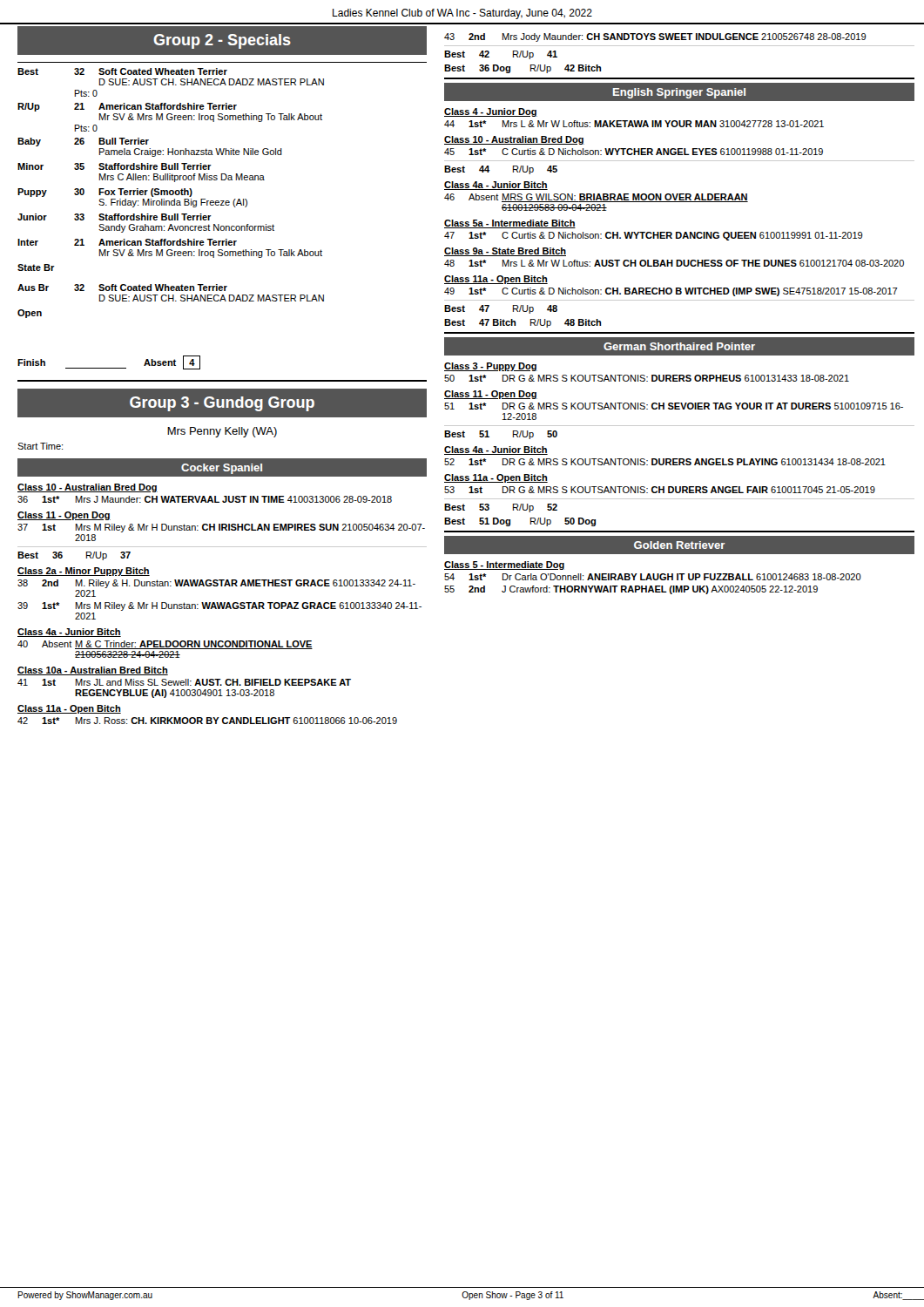Navigate to the element starting "47 1st* C Curtis &"
The width and height of the screenshot is (924, 1307).
coord(679,235)
